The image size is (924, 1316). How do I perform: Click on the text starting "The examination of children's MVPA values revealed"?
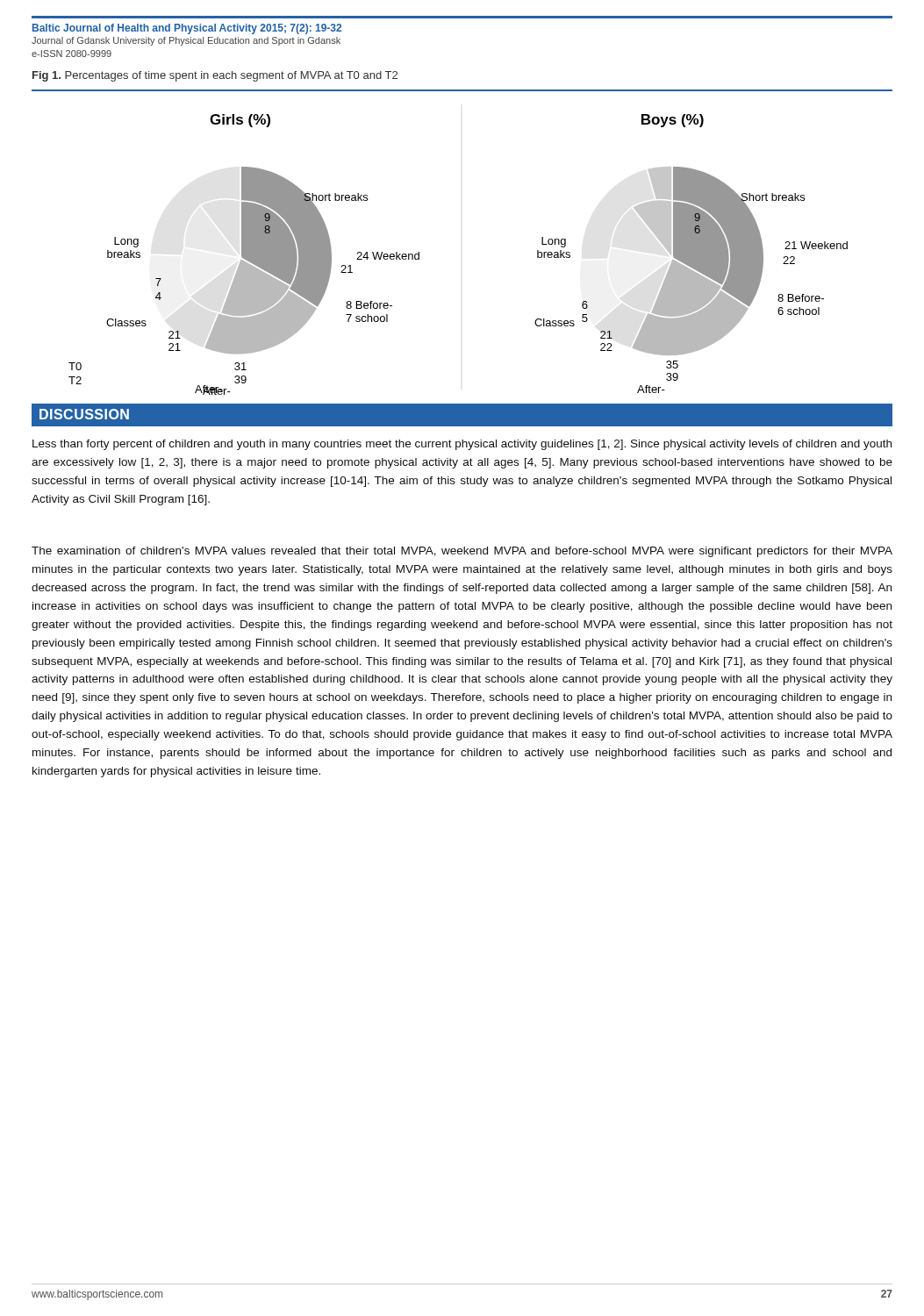(462, 661)
